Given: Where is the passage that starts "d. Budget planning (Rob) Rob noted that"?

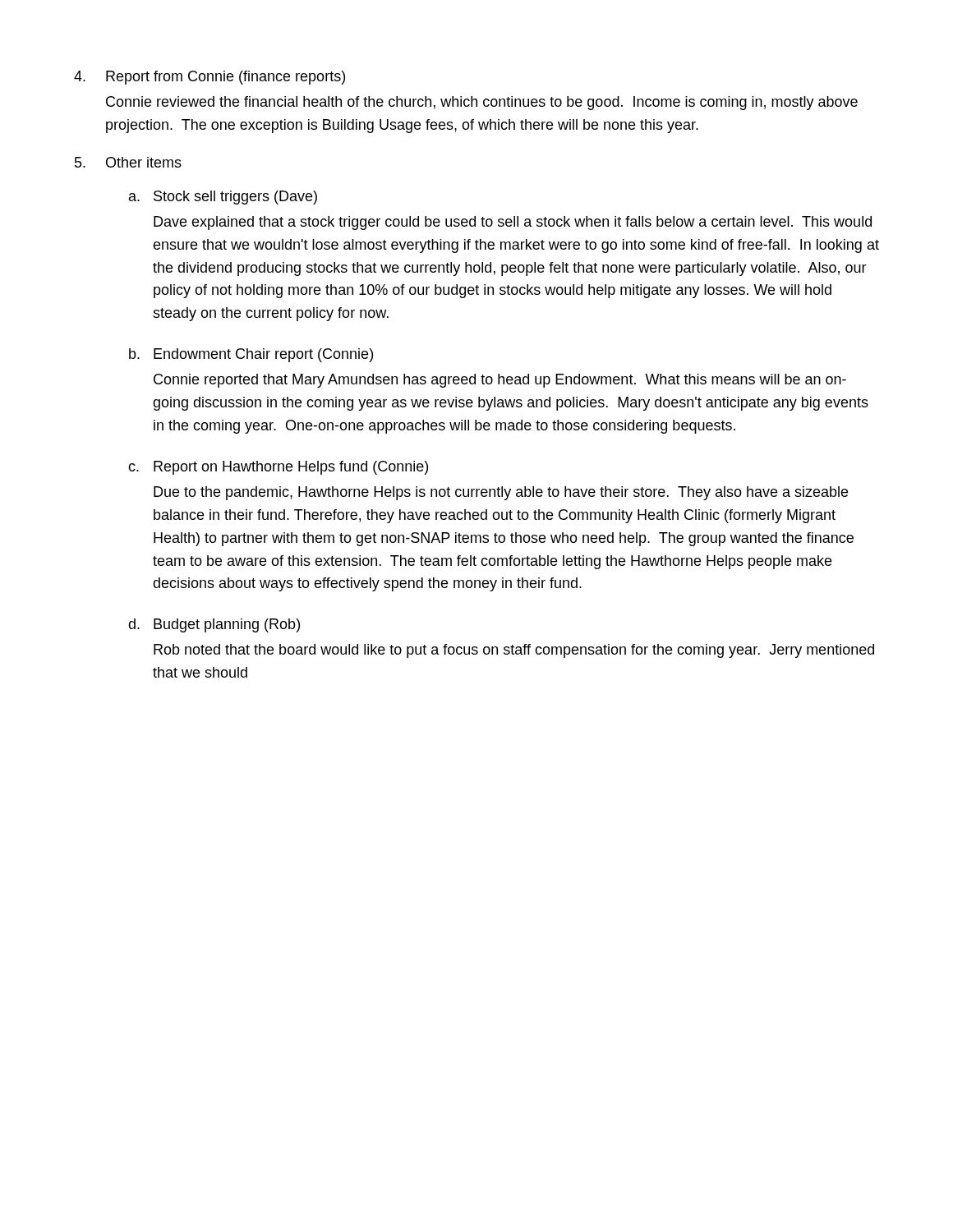Looking at the screenshot, I should [504, 649].
